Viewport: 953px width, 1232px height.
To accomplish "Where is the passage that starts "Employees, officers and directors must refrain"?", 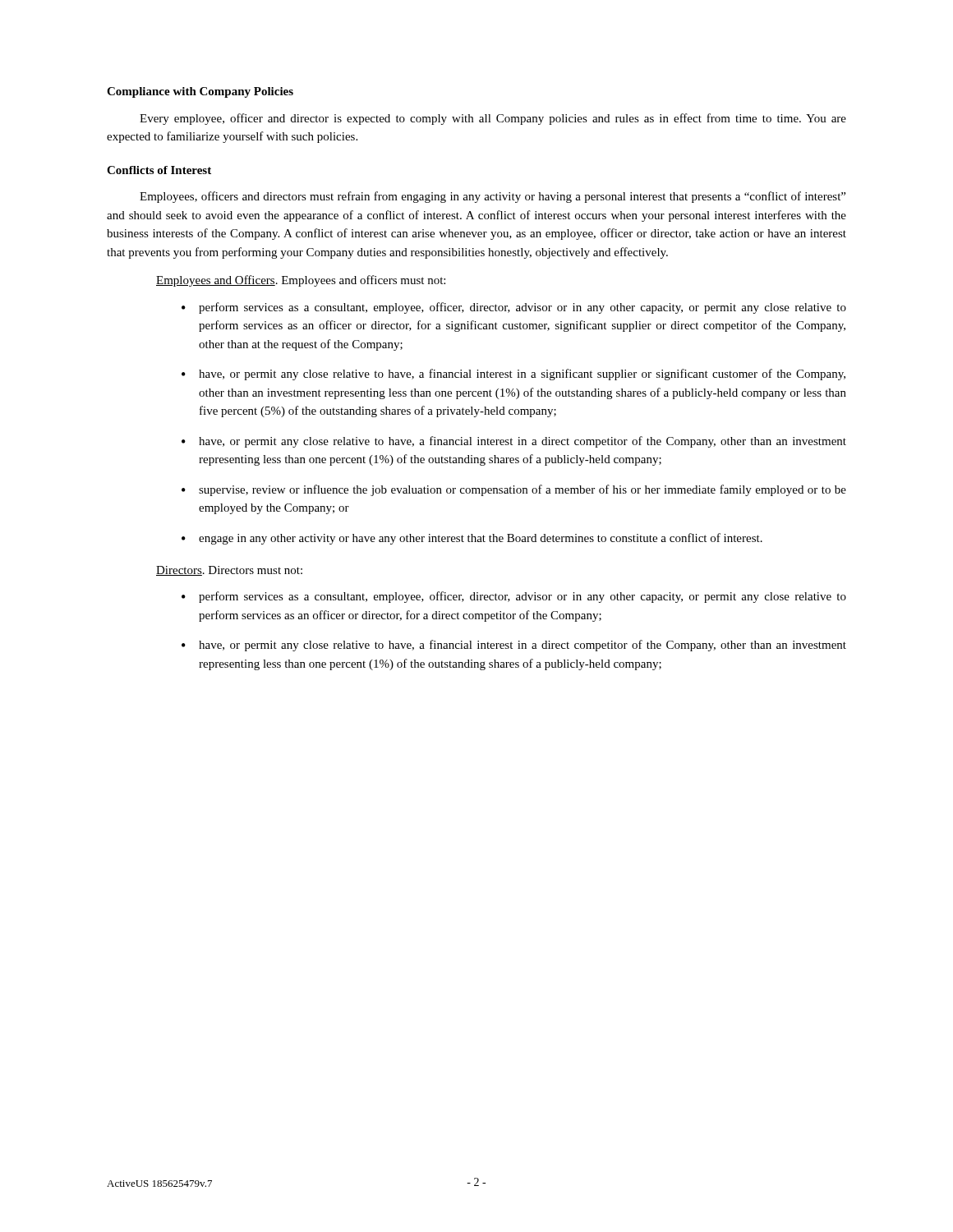I will pyautogui.click(x=476, y=224).
